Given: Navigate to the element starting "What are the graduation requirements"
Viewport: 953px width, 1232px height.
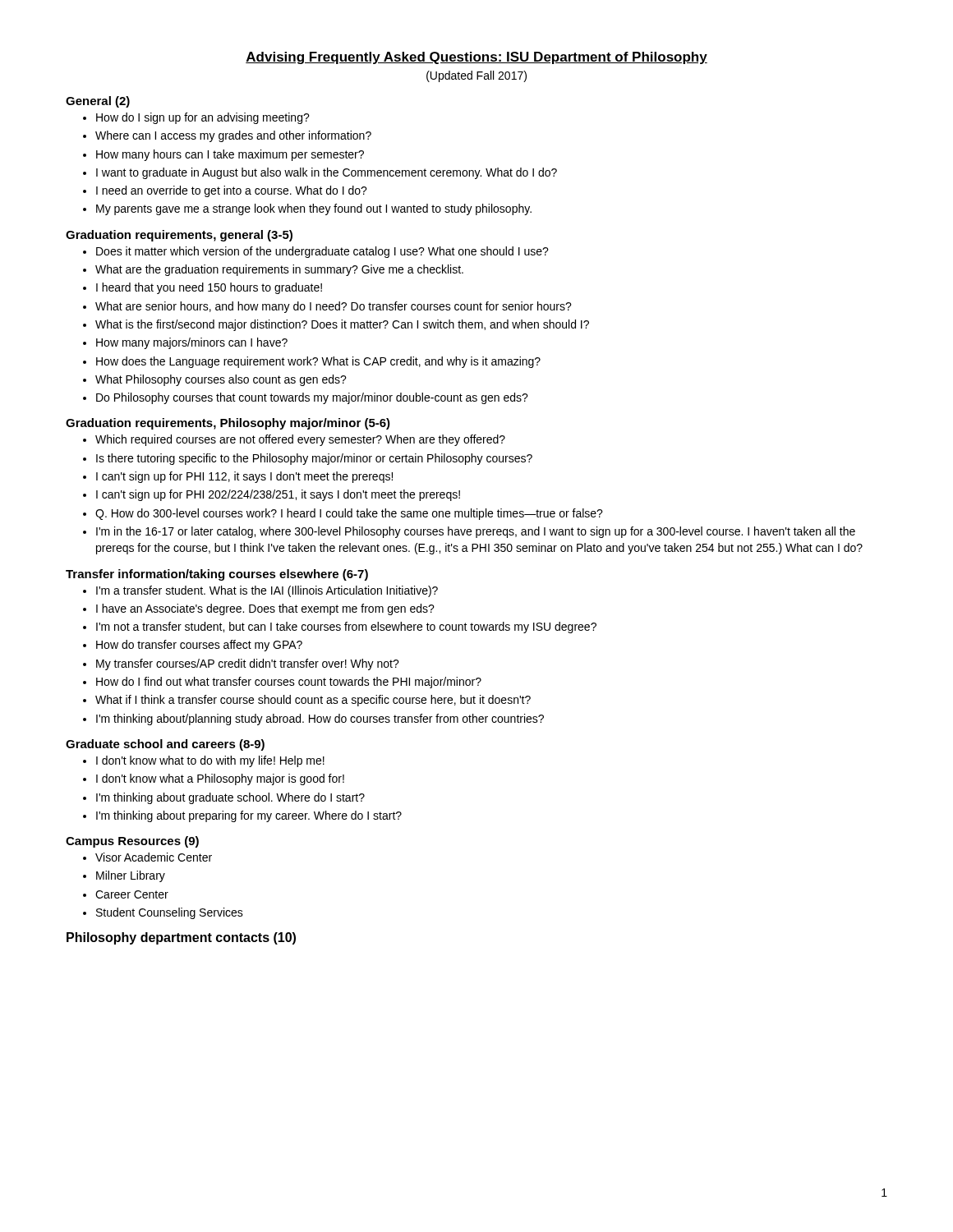Looking at the screenshot, I should tap(280, 270).
